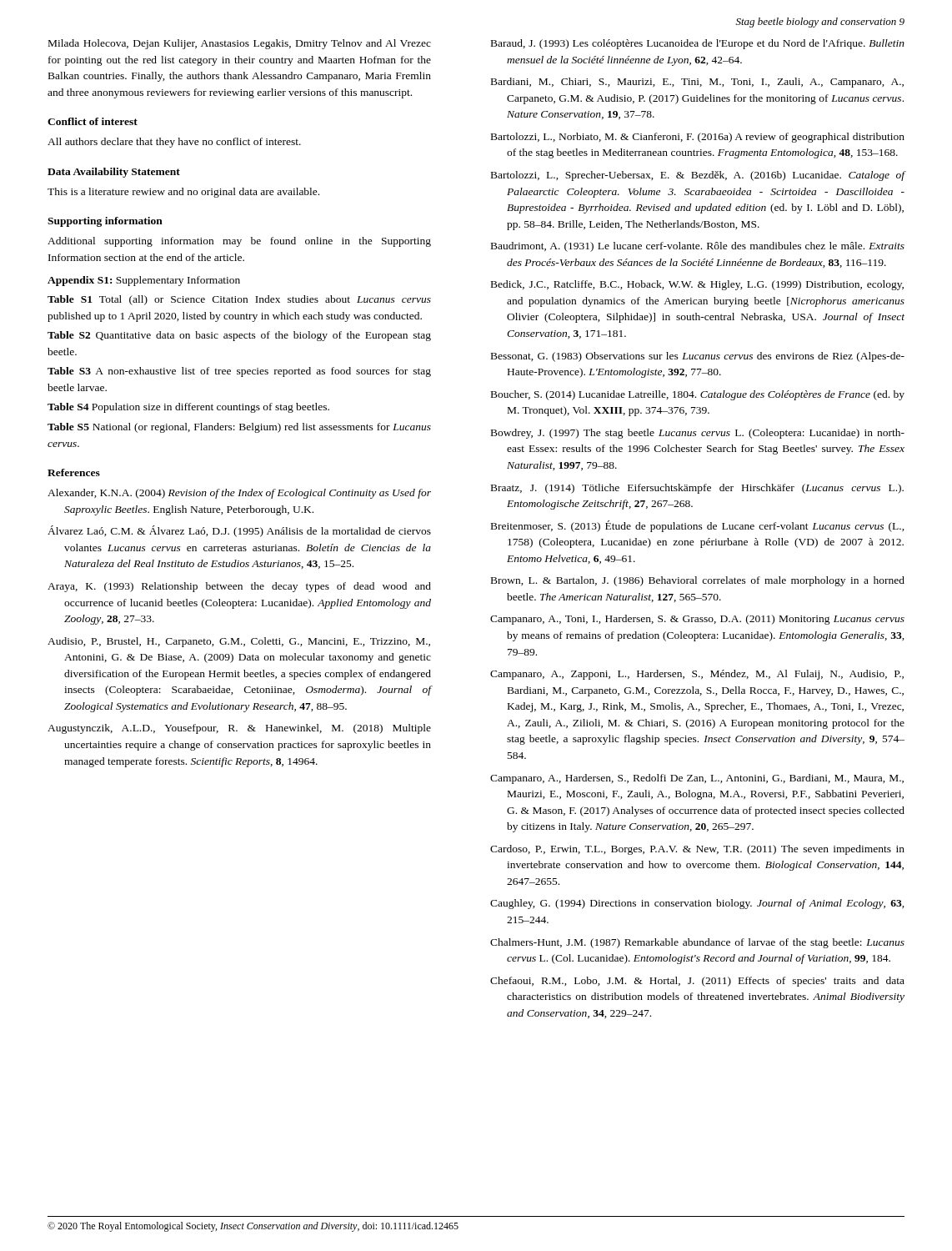The height and width of the screenshot is (1251, 952).
Task: Click on the text starting "Supporting information"
Action: [105, 221]
